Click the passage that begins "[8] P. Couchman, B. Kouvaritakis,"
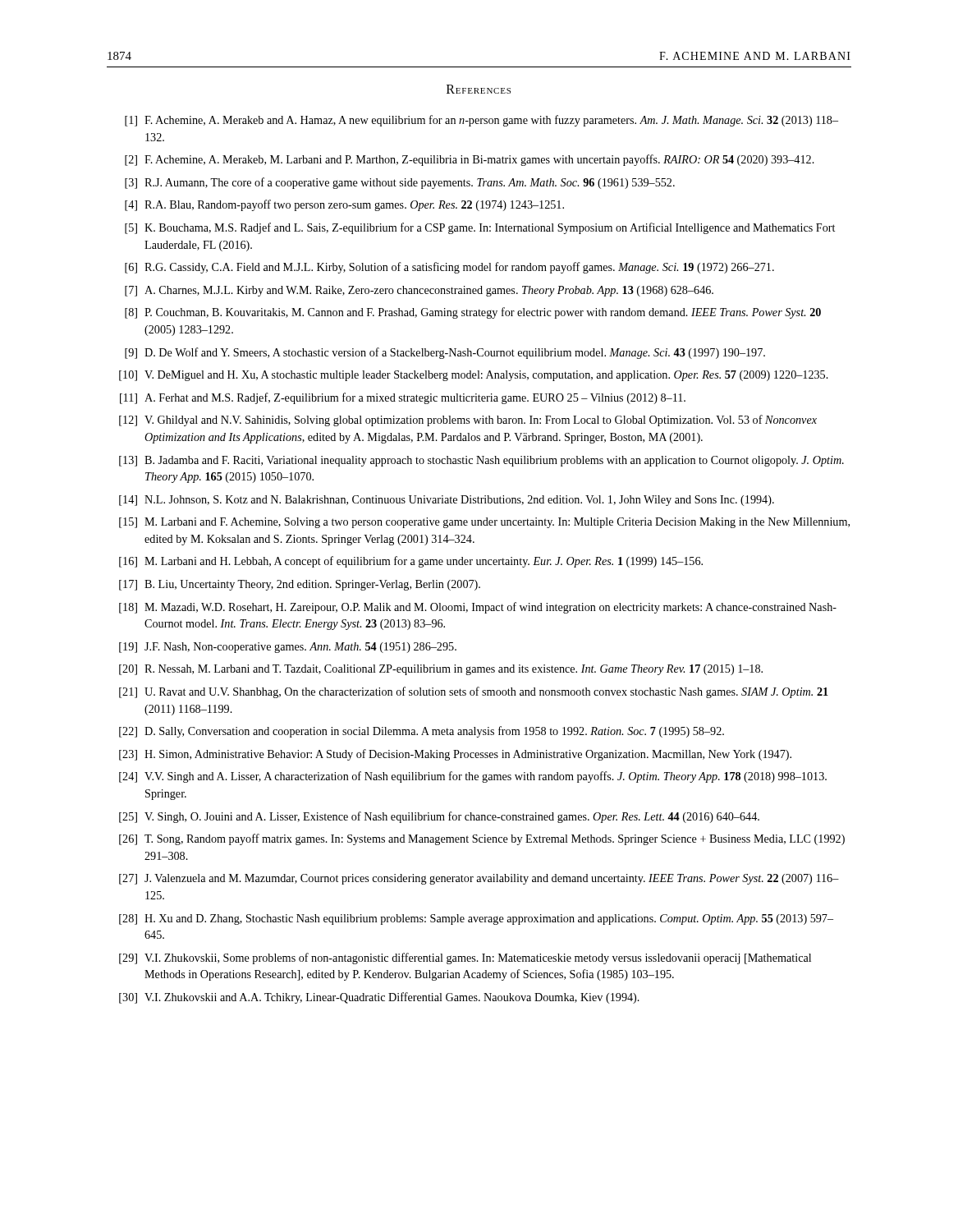This screenshot has height=1232, width=958. (x=479, y=321)
